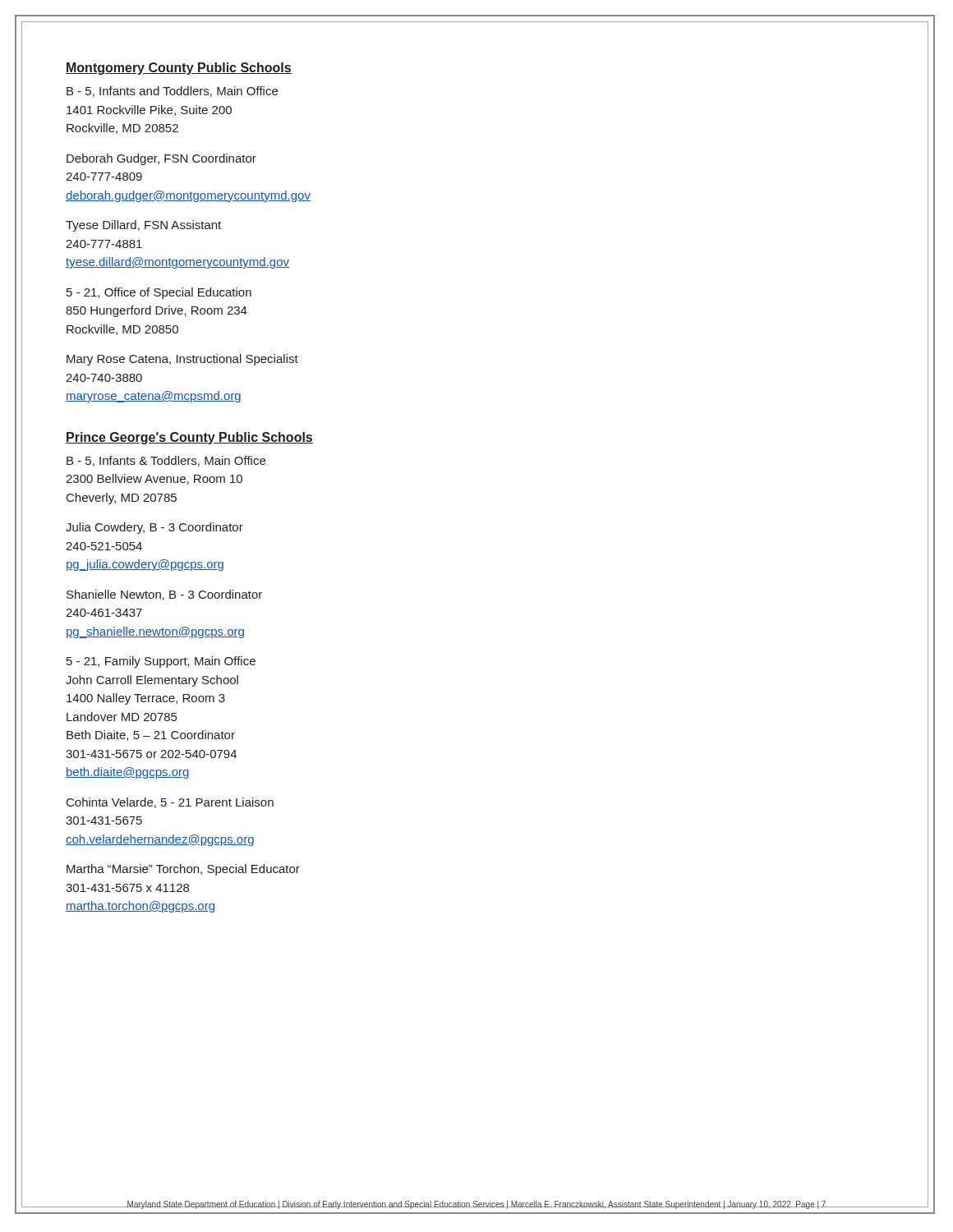
Task: Click the passage that begins "Shanielle Newton, B -"
Action: (164, 595)
